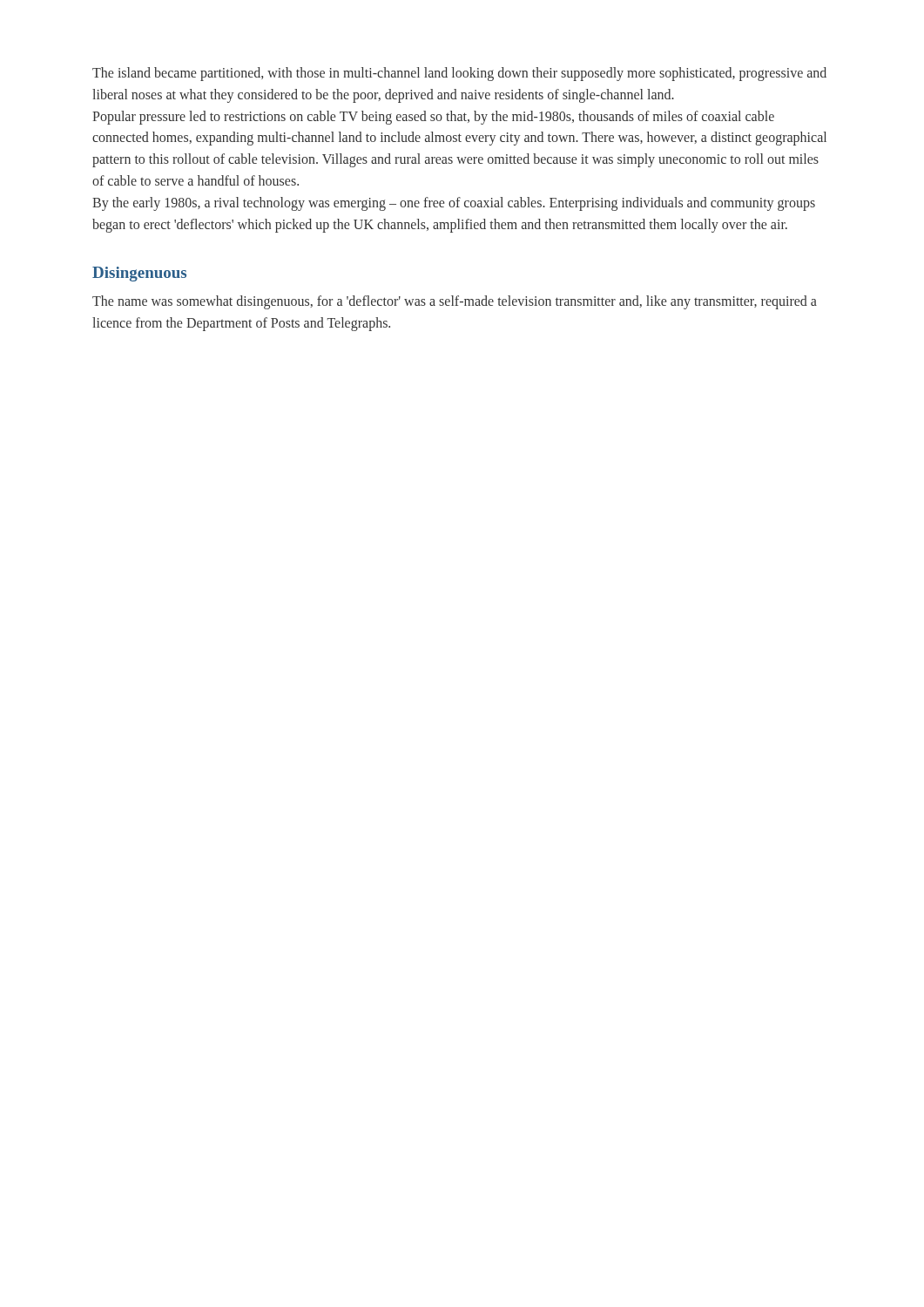Find the text starting "The name was somewhat disingenuous, for a"
The image size is (924, 1307).
click(455, 312)
